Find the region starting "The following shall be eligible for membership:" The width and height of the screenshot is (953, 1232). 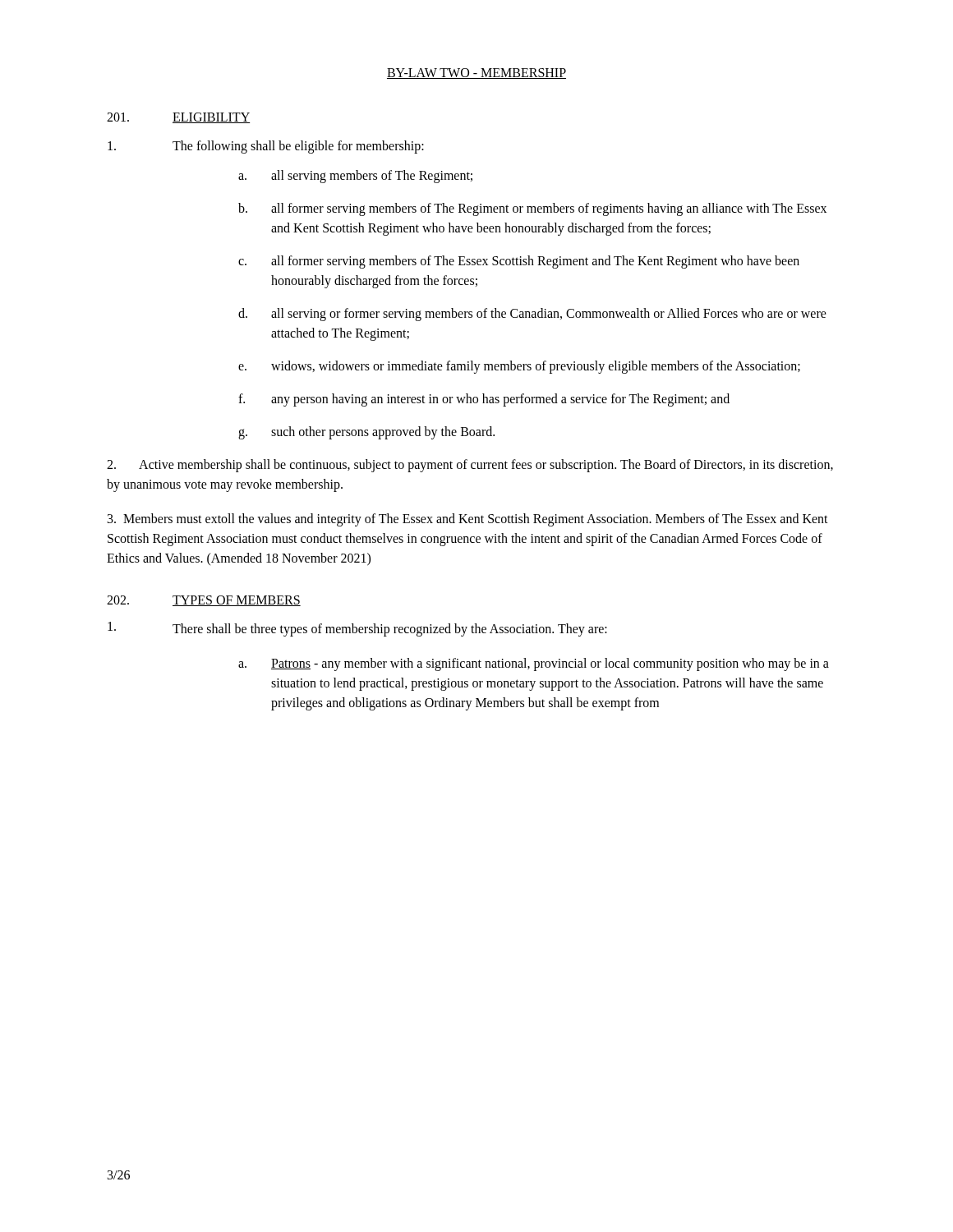pyautogui.click(x=266, y=147)
